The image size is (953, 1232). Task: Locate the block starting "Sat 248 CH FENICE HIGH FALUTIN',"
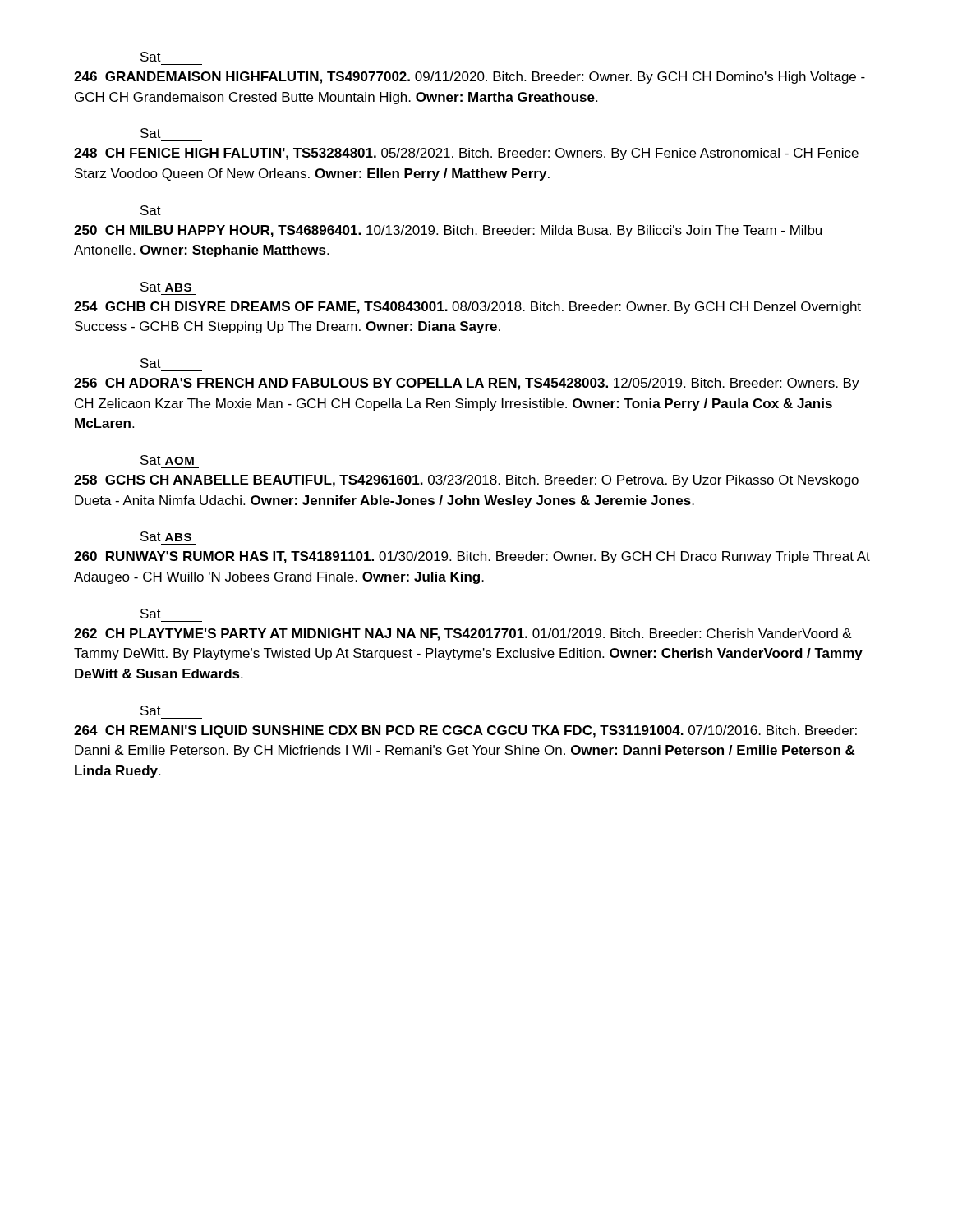(x=476, y=155)
